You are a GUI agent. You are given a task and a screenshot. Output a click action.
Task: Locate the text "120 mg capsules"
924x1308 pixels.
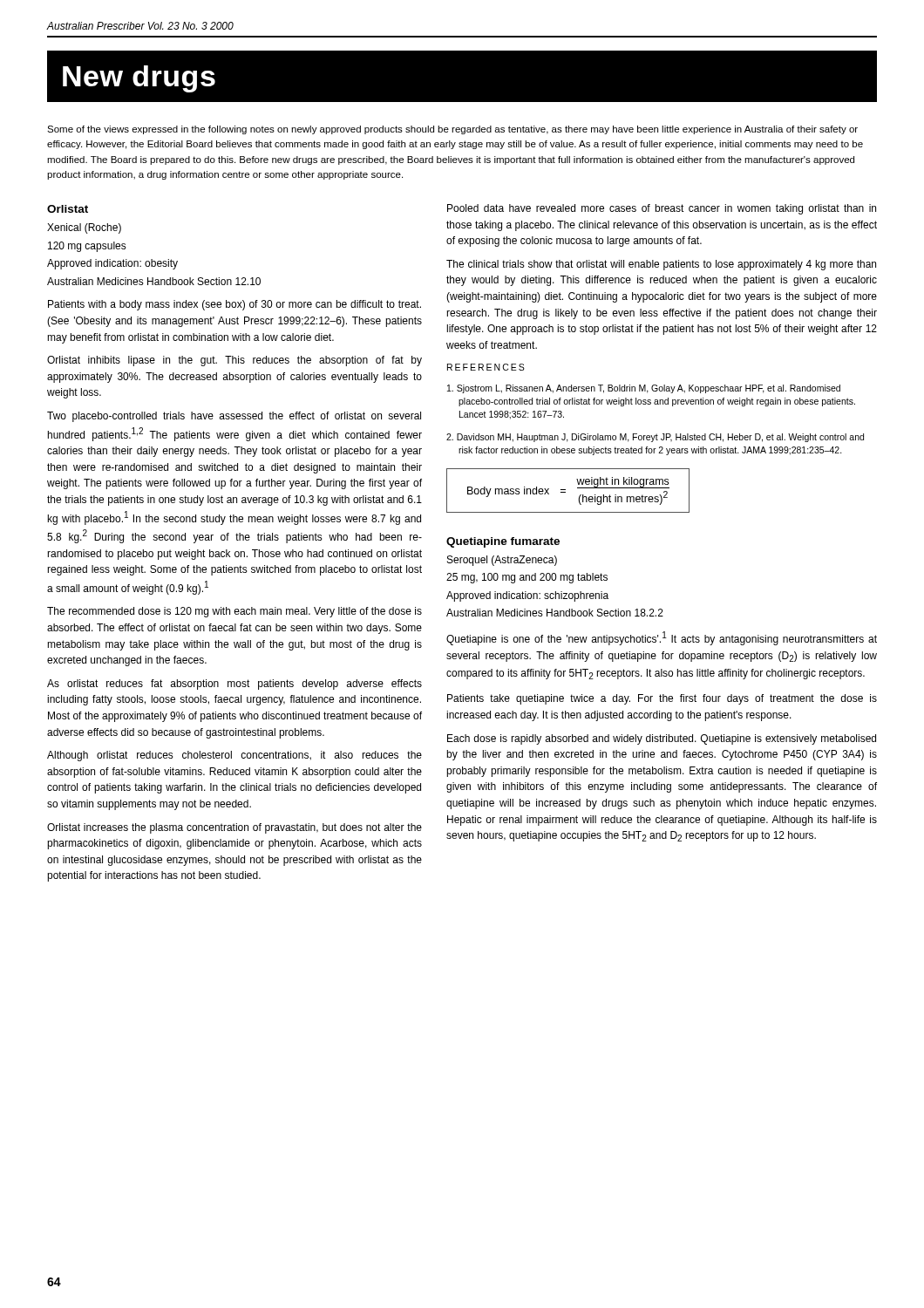point(87,246)
